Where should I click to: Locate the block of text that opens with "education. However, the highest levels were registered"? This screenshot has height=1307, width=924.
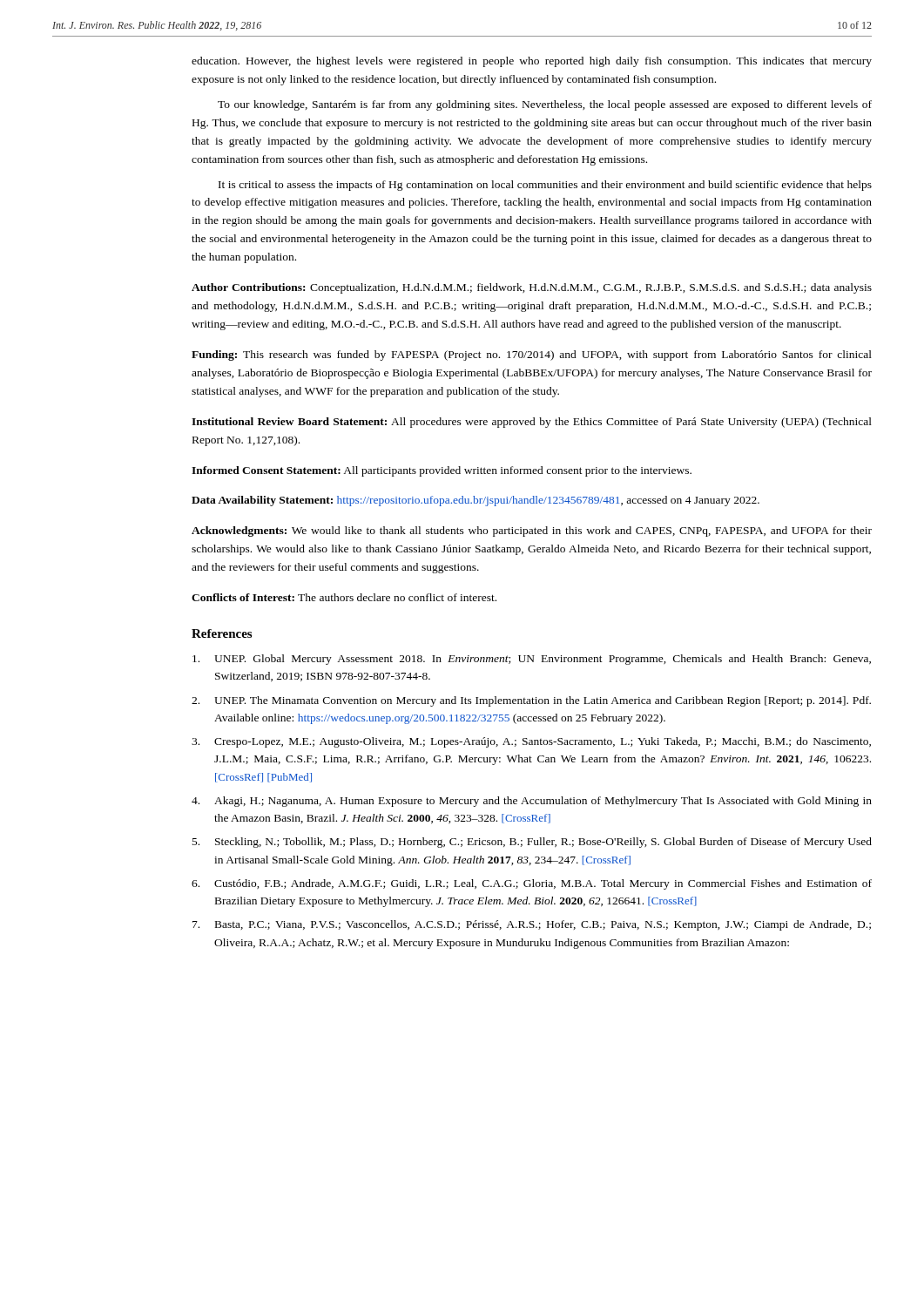(x=532, y=160)
